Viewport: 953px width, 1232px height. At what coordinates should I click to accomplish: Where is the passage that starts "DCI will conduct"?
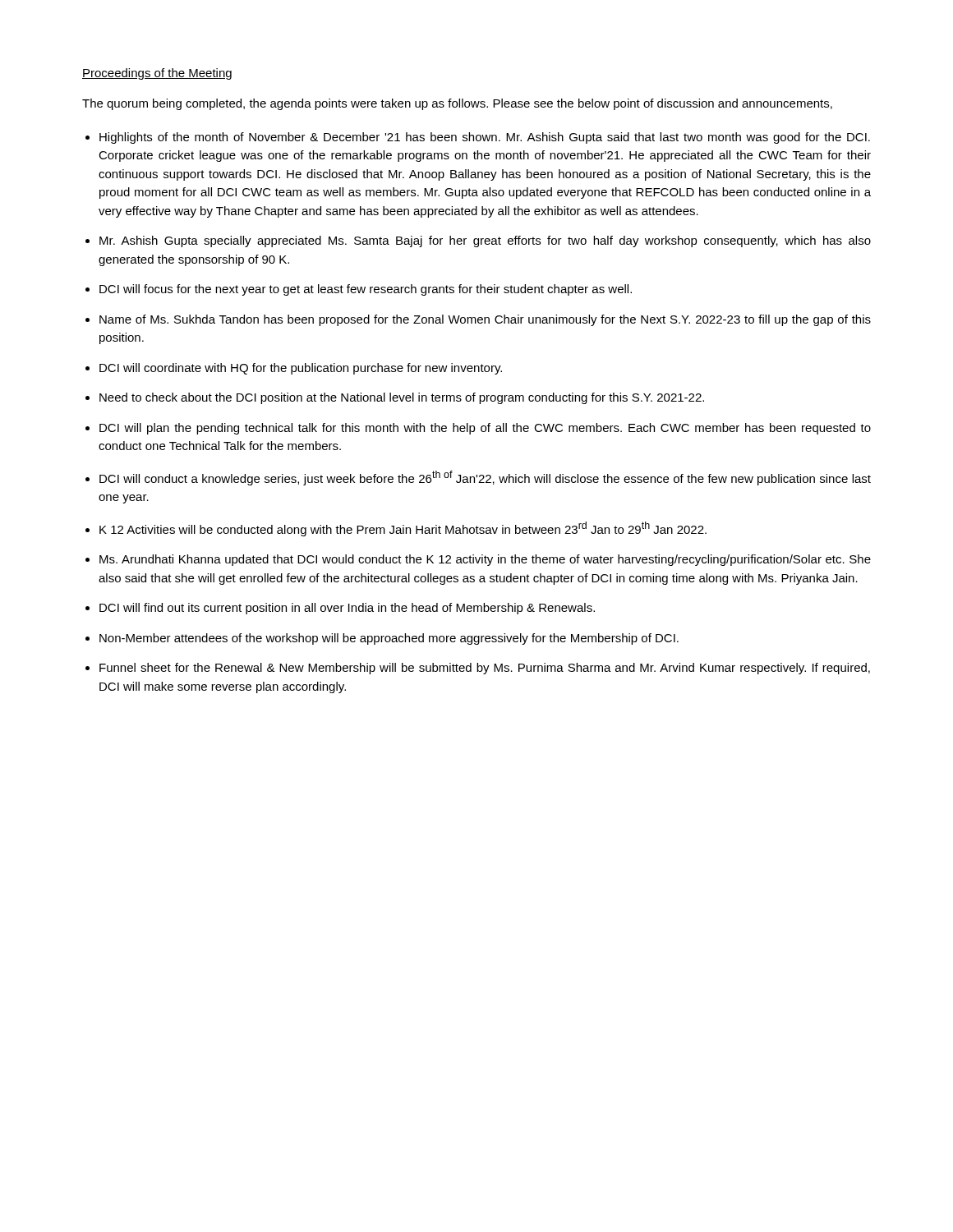[x=485, y=486]
